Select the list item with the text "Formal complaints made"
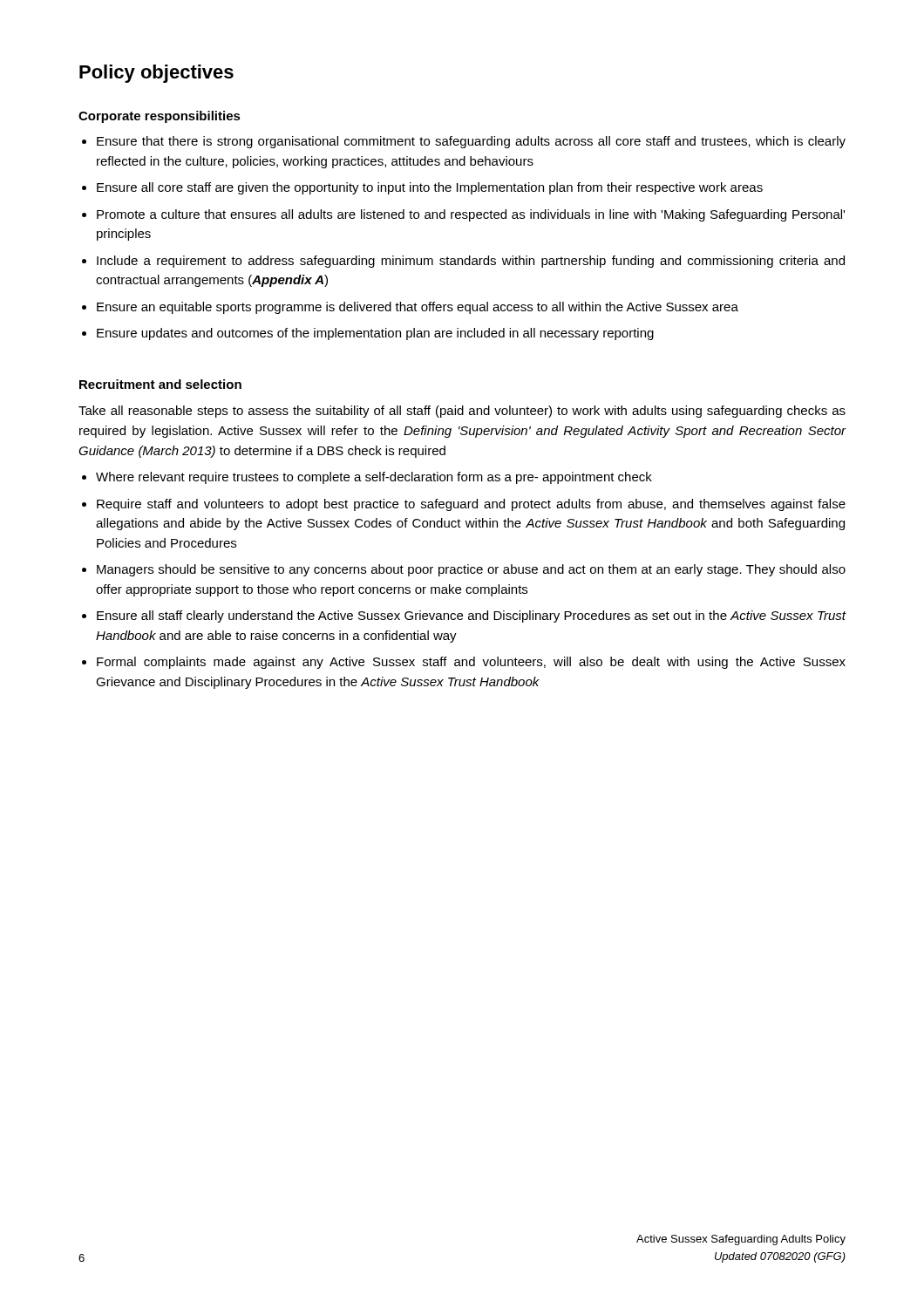 tap(471, 671)
